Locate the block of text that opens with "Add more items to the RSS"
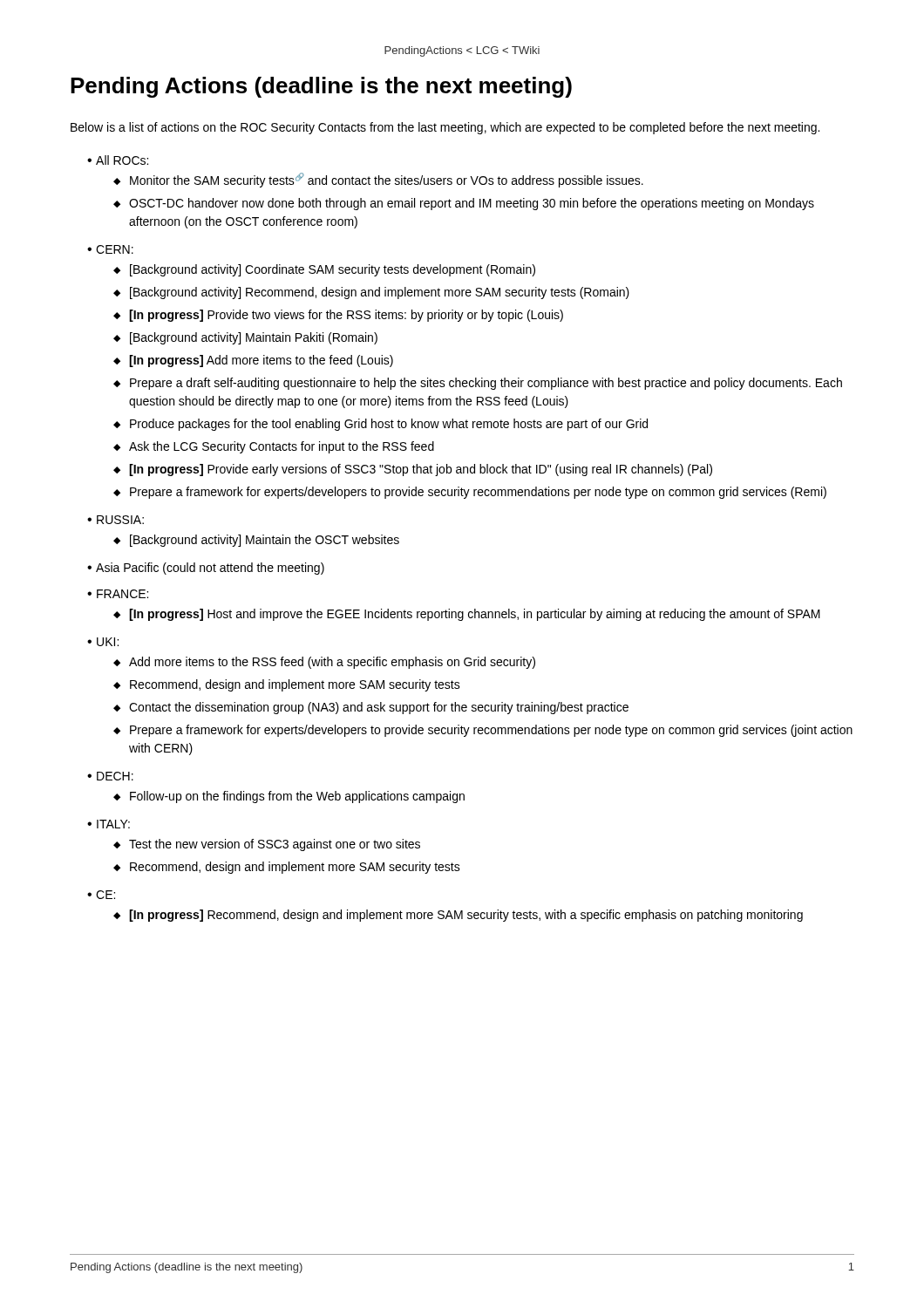 click(333, 662)
